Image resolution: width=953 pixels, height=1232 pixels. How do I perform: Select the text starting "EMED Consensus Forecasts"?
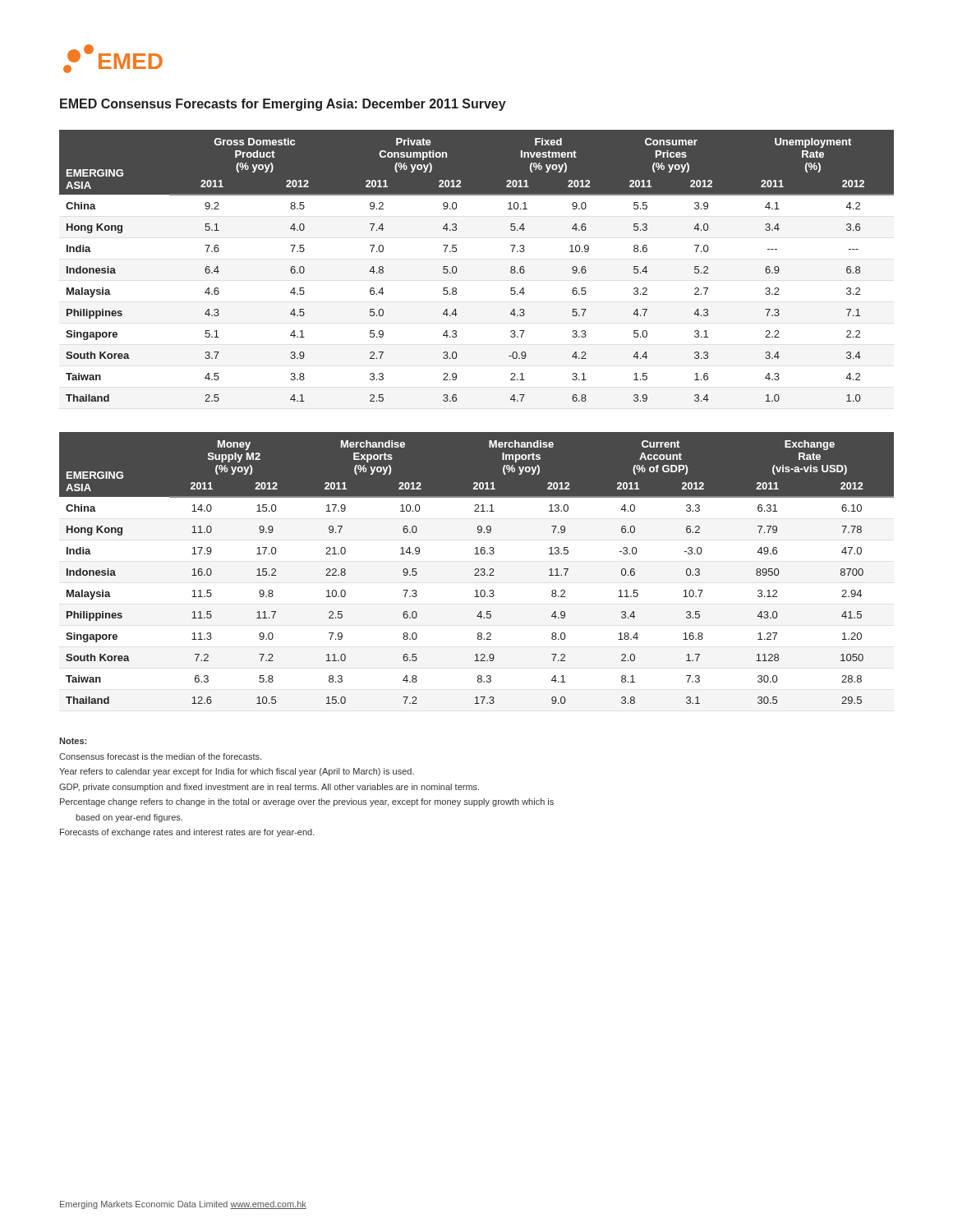click(282, 104)
